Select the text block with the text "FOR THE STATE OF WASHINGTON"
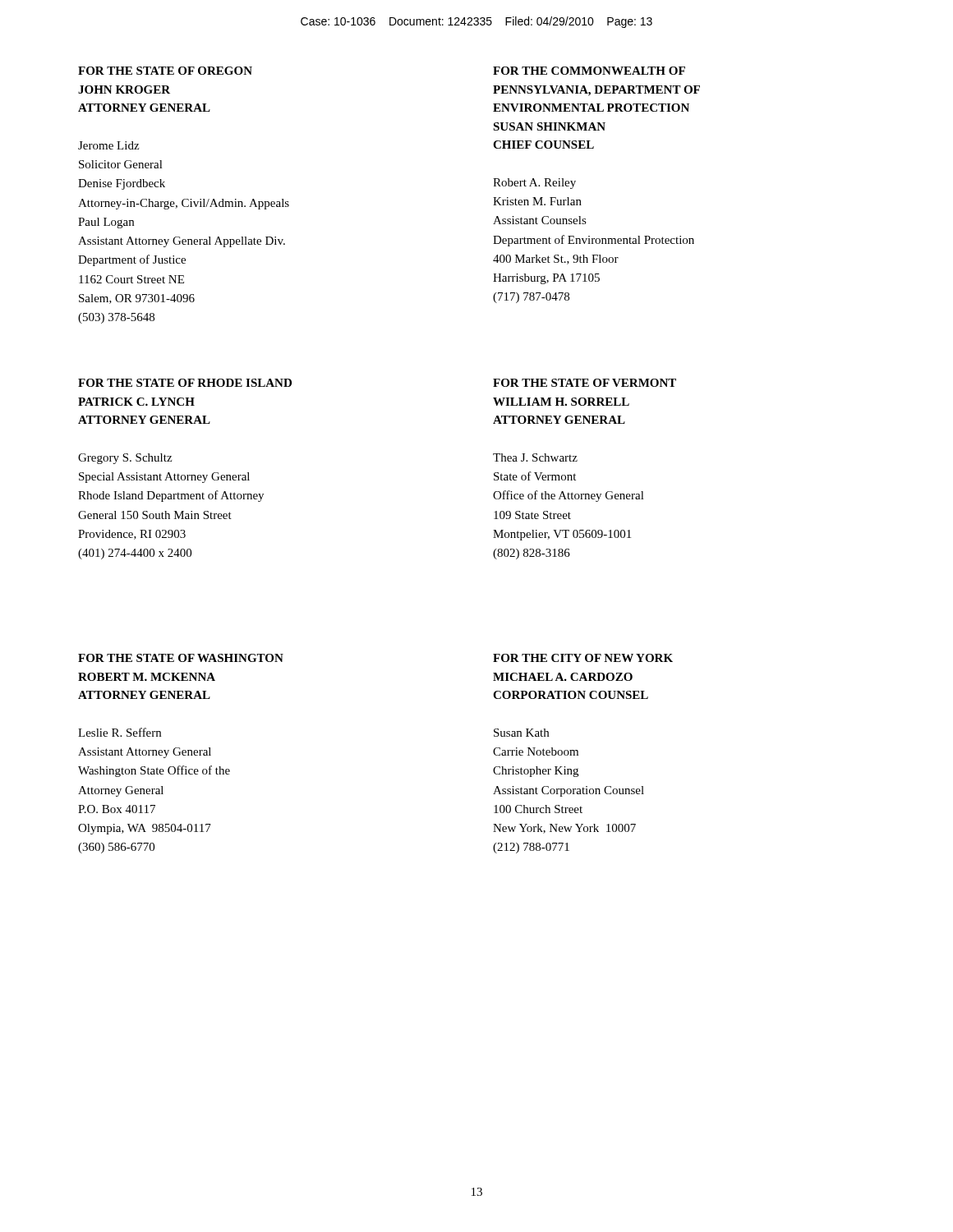 pos(181,658)
